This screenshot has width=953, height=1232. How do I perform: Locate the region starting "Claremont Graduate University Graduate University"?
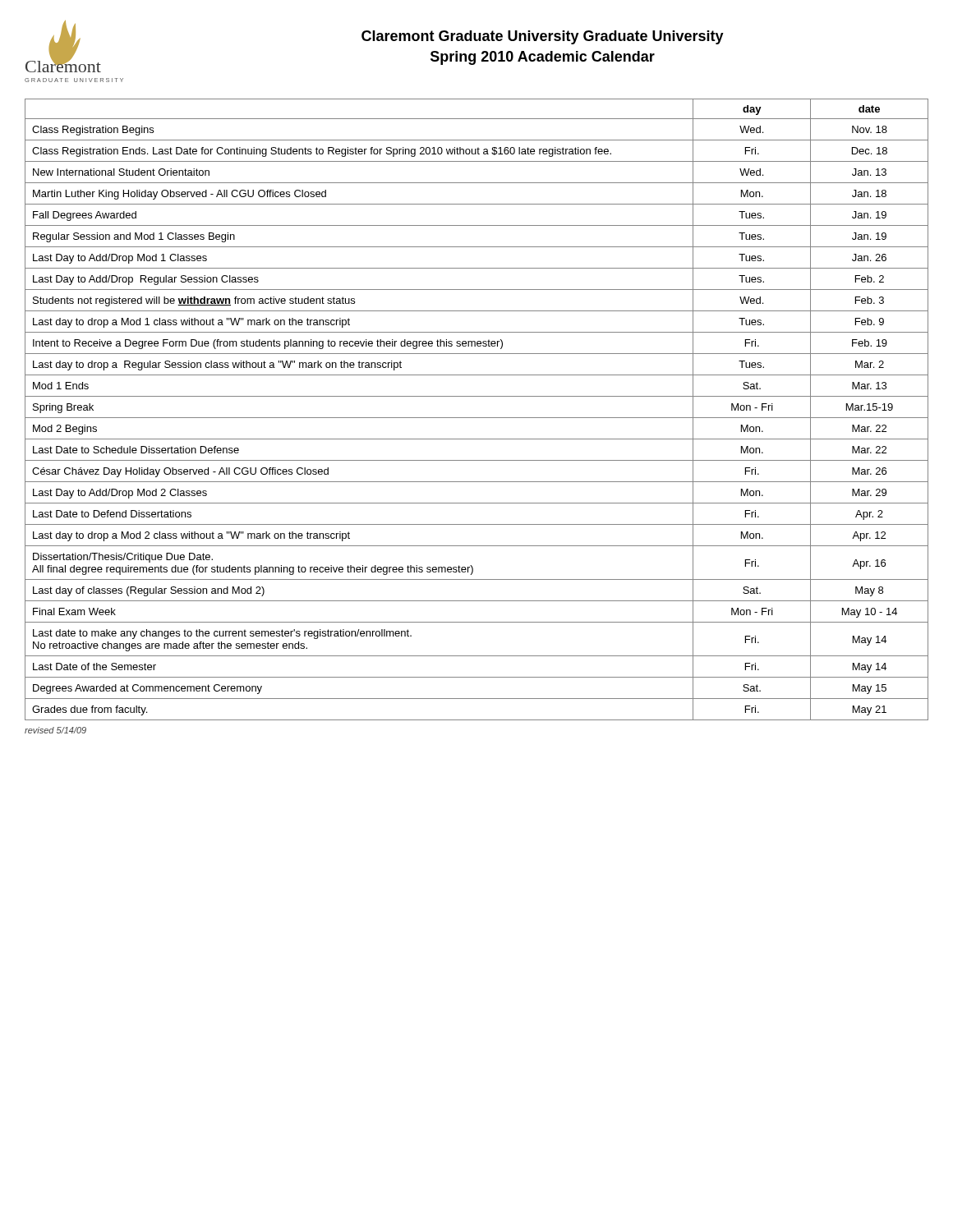[x=542, y=36]
